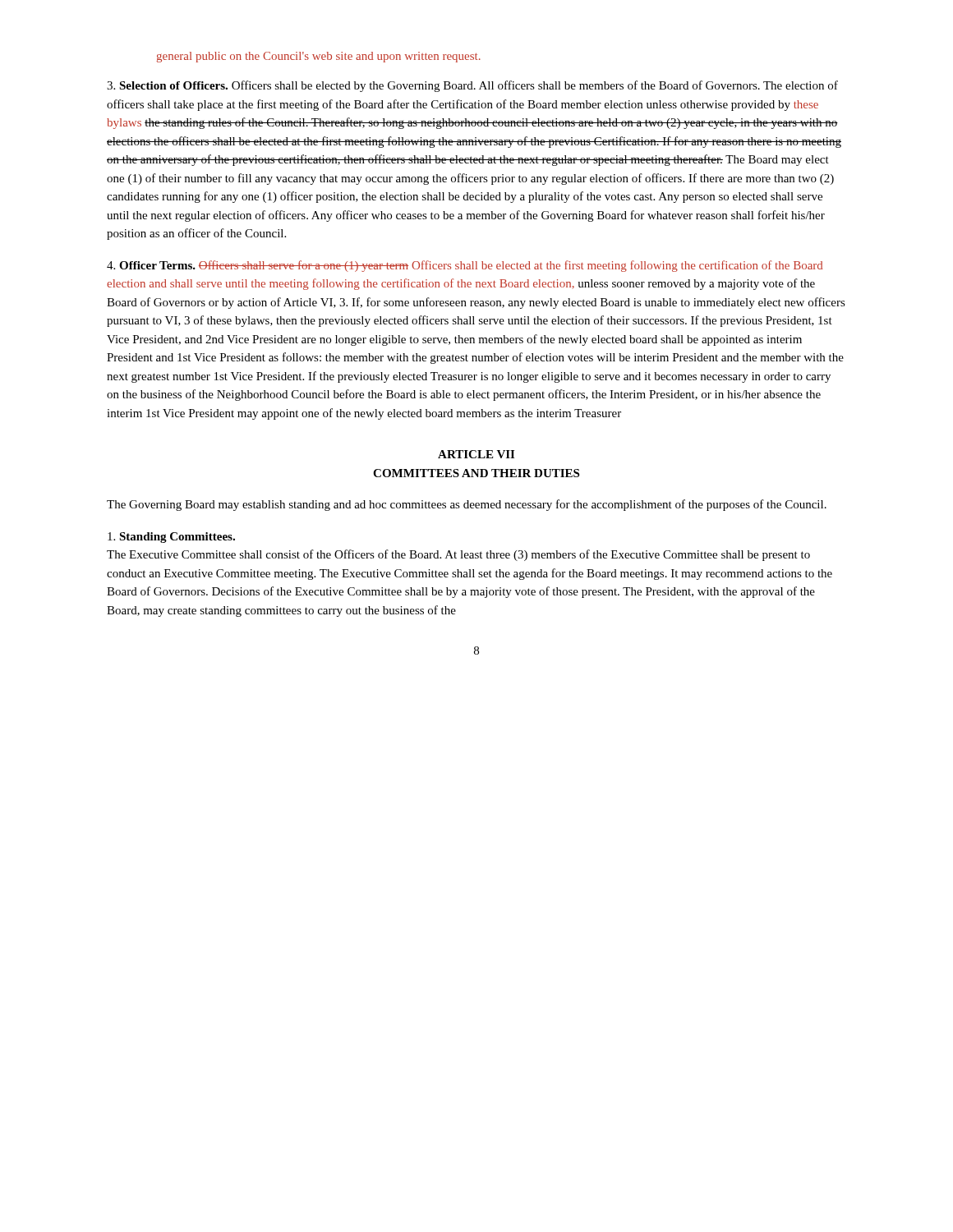
Task: Click on the text block that reads "Standing Committees. The Executive Committee shall consist of"
Action: (476, 573)
